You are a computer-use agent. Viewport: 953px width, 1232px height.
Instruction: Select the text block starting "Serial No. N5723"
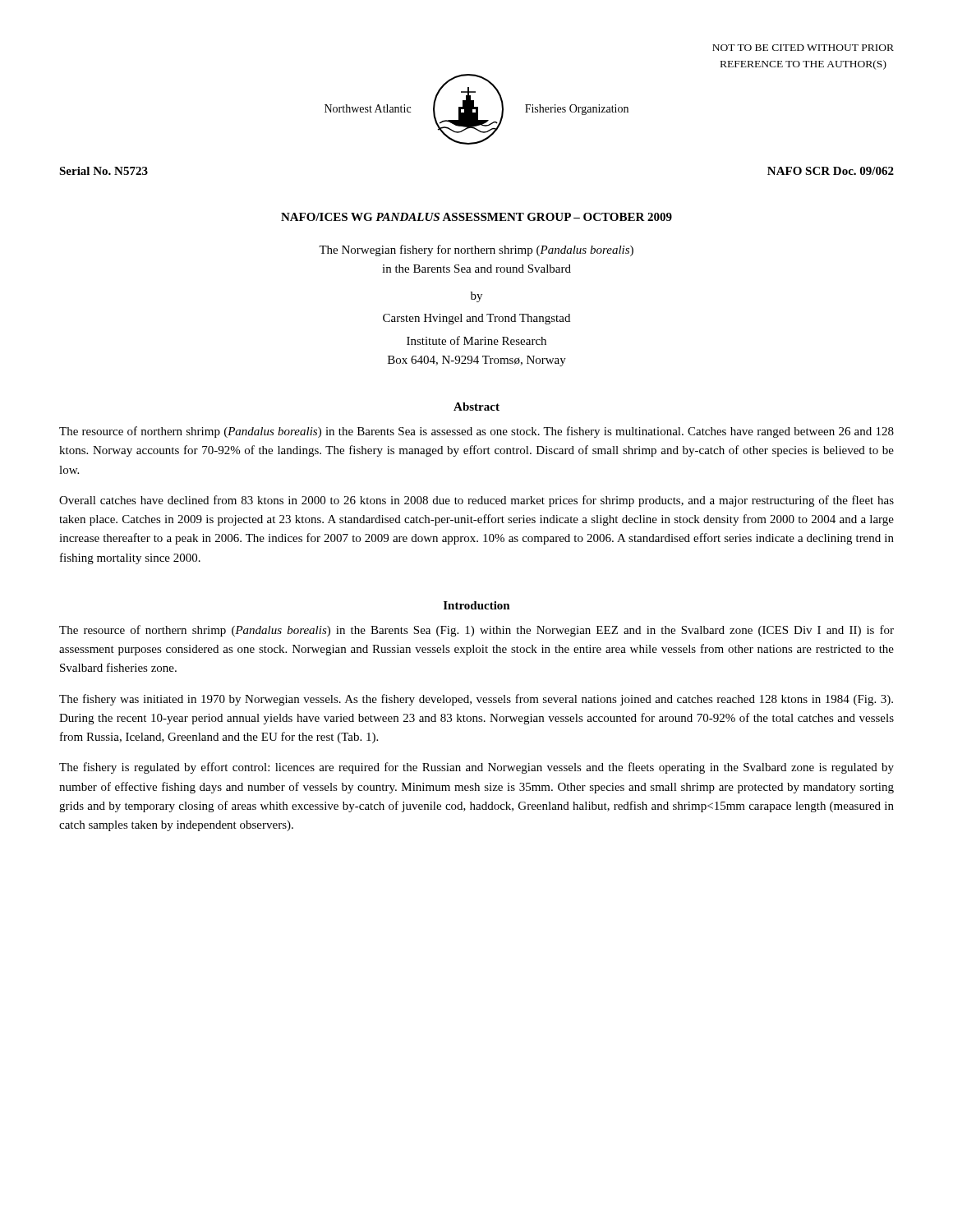[103, 171]
